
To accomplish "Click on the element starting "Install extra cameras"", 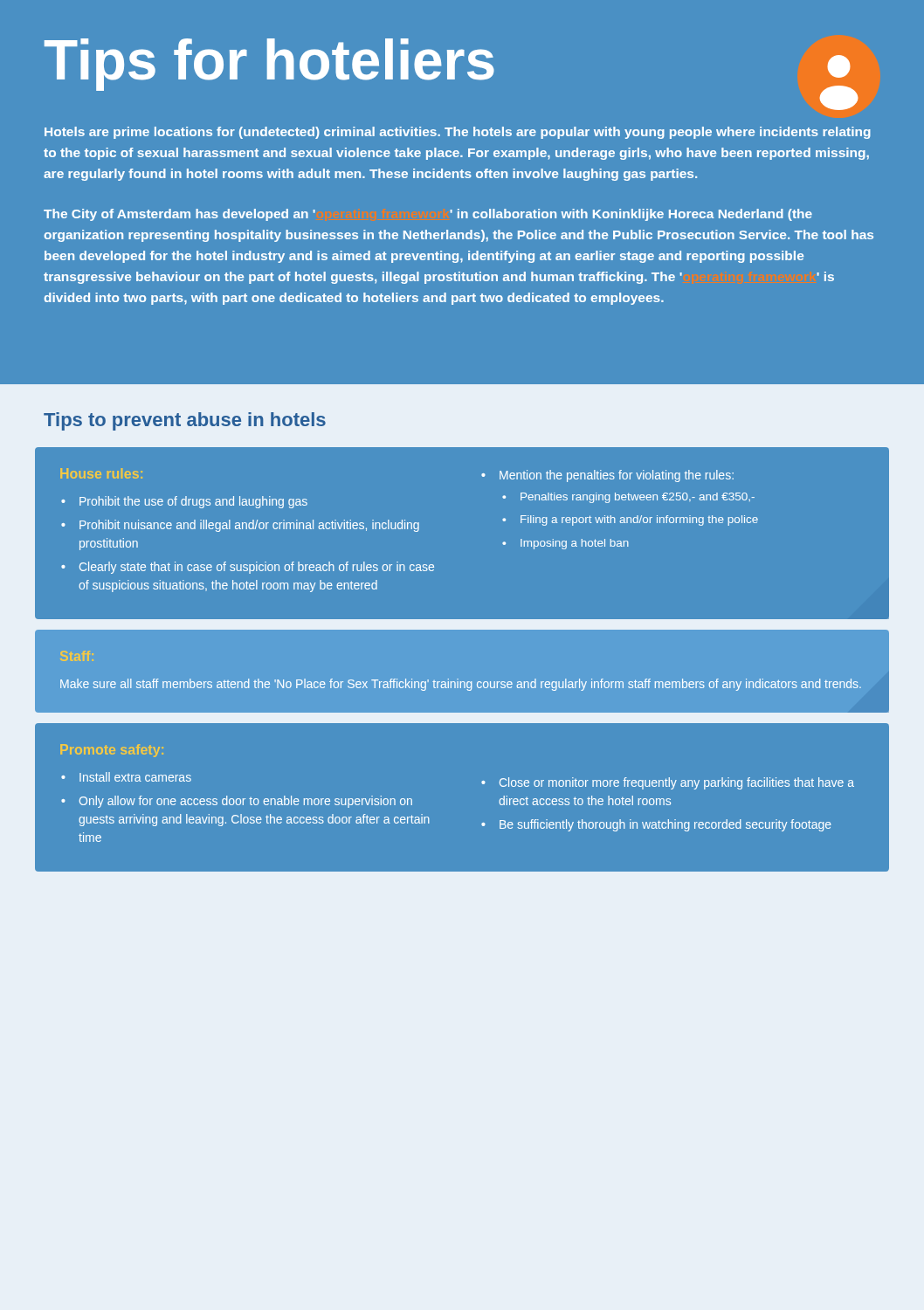I will point(135,777).
